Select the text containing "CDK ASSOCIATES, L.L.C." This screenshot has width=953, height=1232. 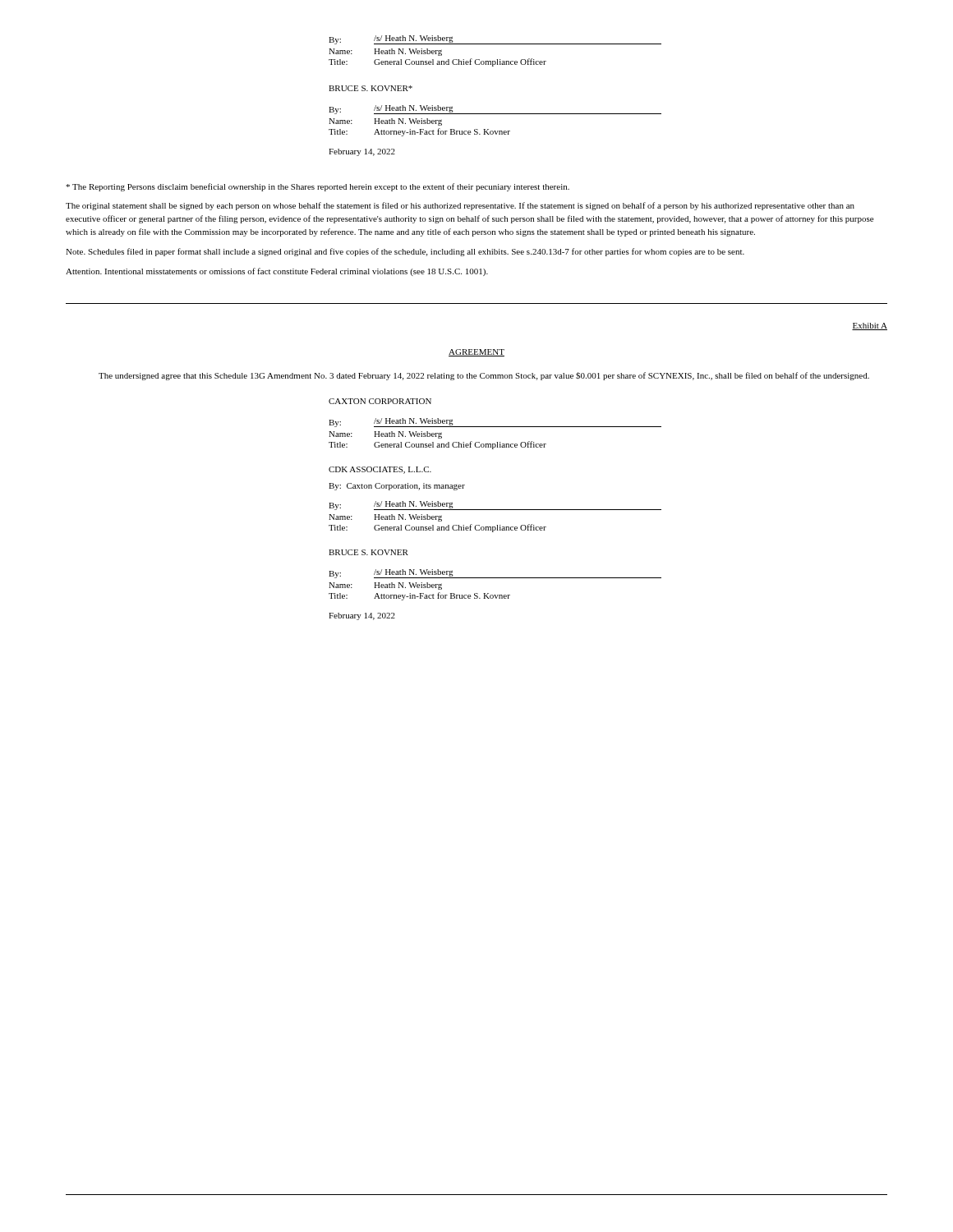point(380,469)
